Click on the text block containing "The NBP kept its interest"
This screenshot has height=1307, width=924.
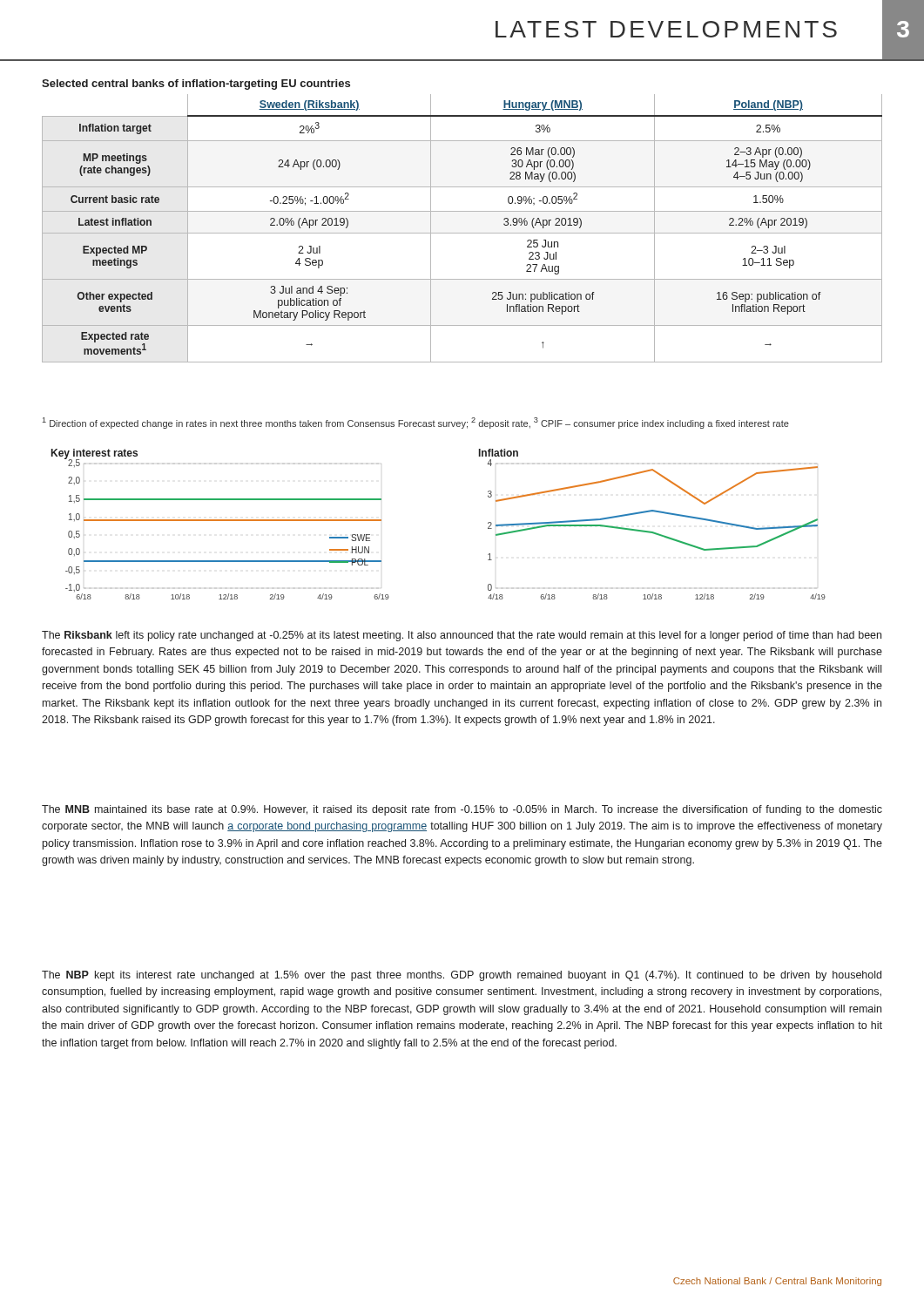(462, 1009)
